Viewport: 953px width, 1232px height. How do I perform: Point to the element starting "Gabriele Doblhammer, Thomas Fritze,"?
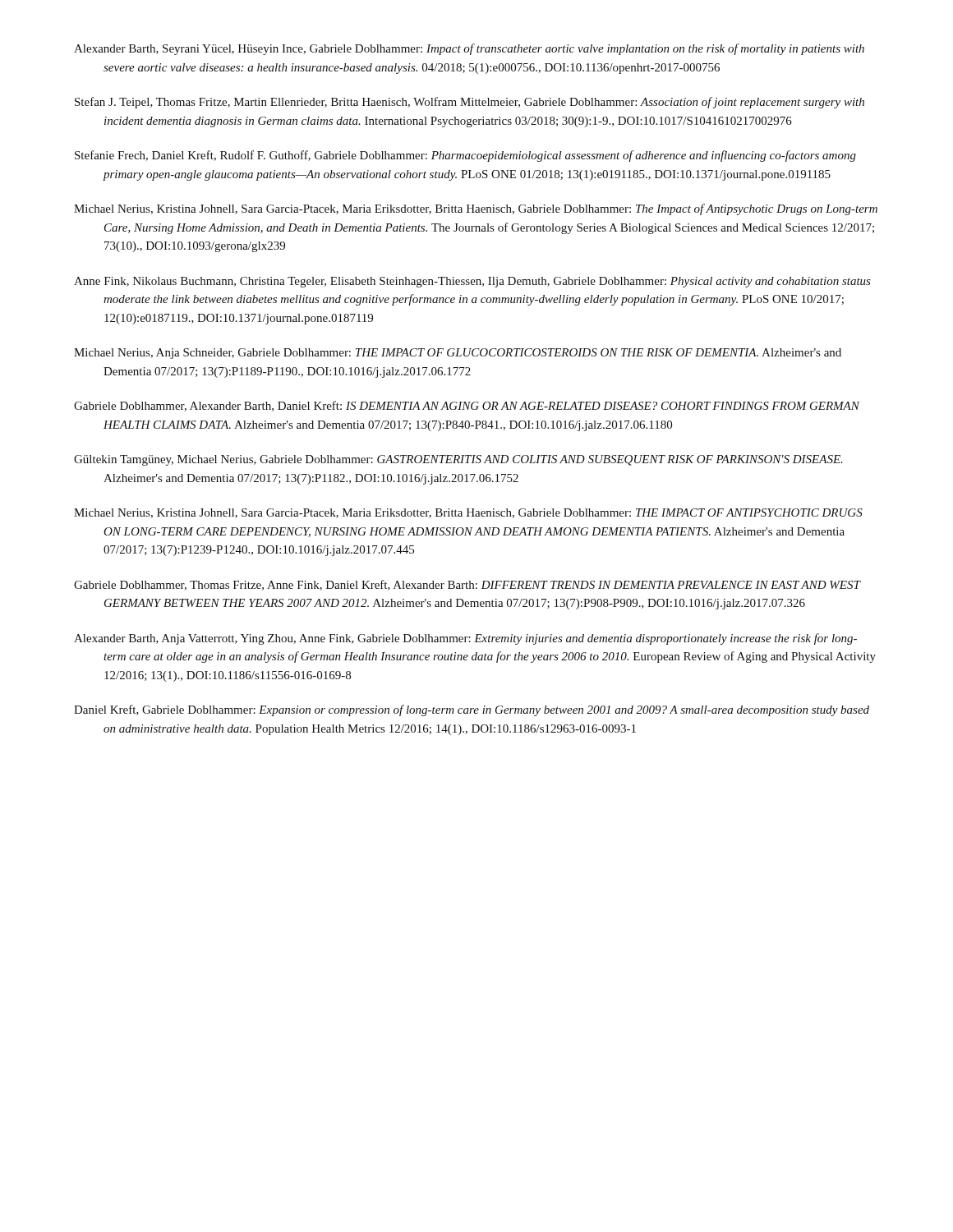tap(467, 594)
